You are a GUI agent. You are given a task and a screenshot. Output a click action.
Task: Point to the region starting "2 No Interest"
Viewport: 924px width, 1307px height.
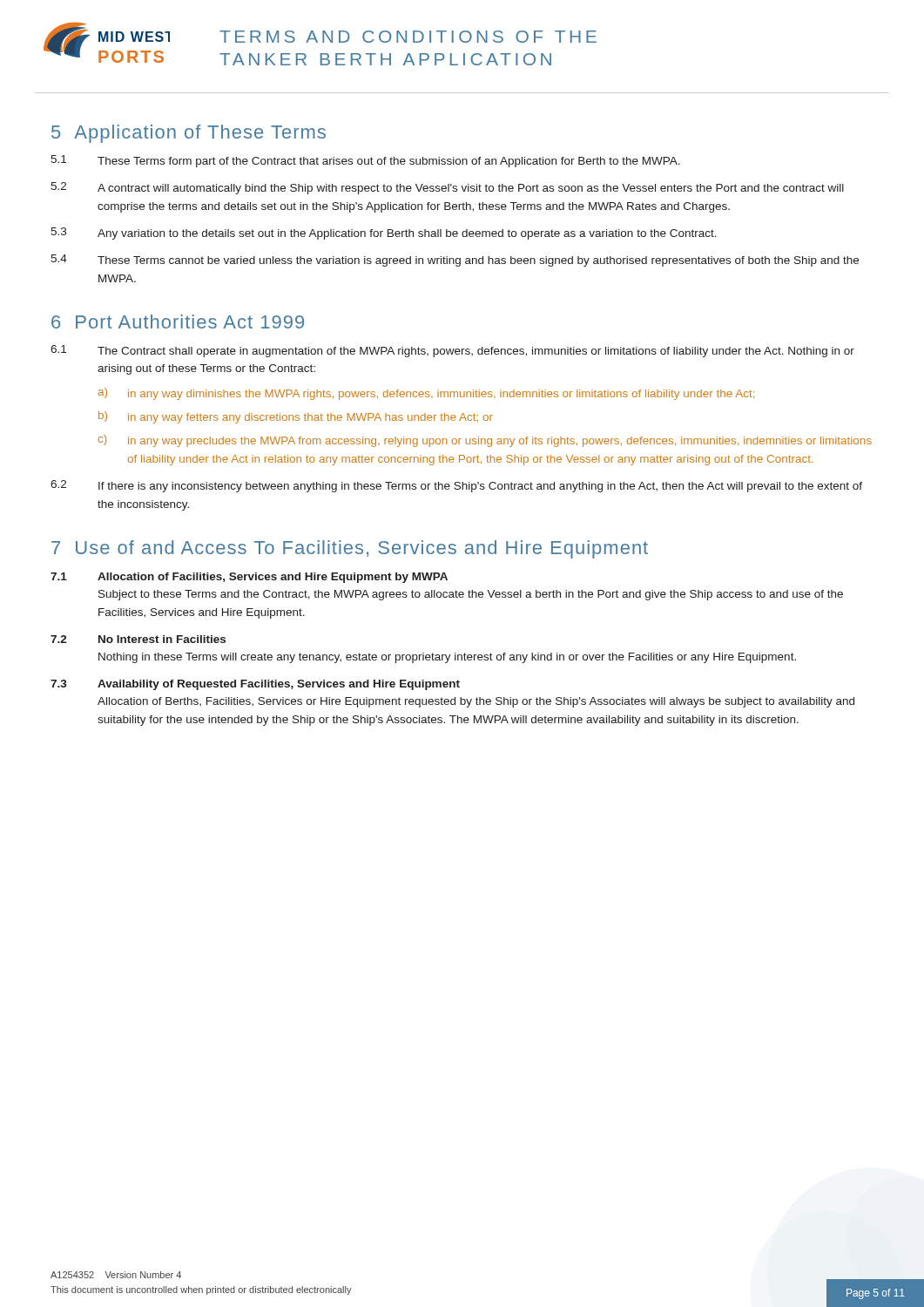coord(462,649)
